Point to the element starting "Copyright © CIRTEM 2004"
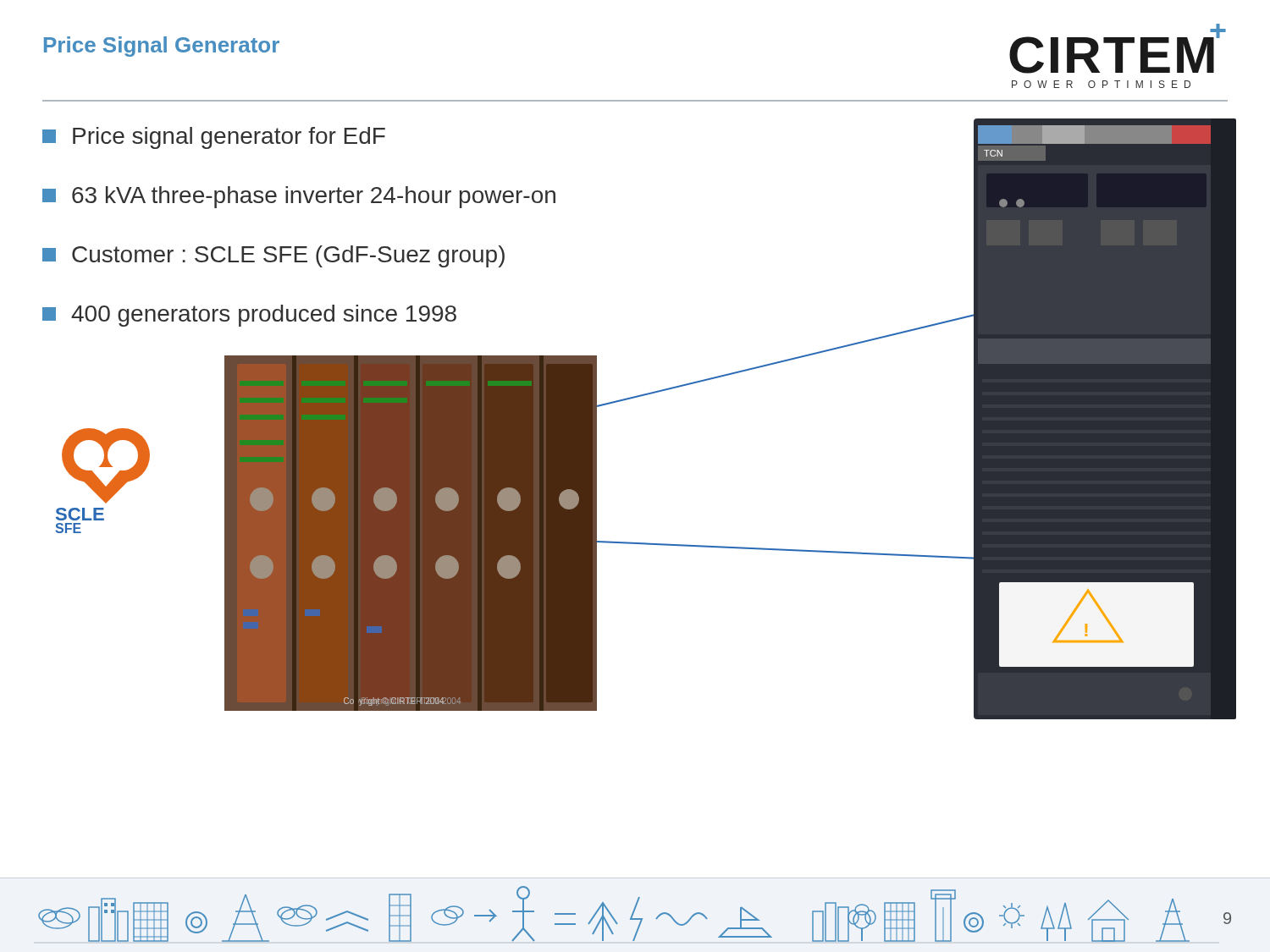Viewport: 1270px width, 952px height. click(x=411, y=701)
